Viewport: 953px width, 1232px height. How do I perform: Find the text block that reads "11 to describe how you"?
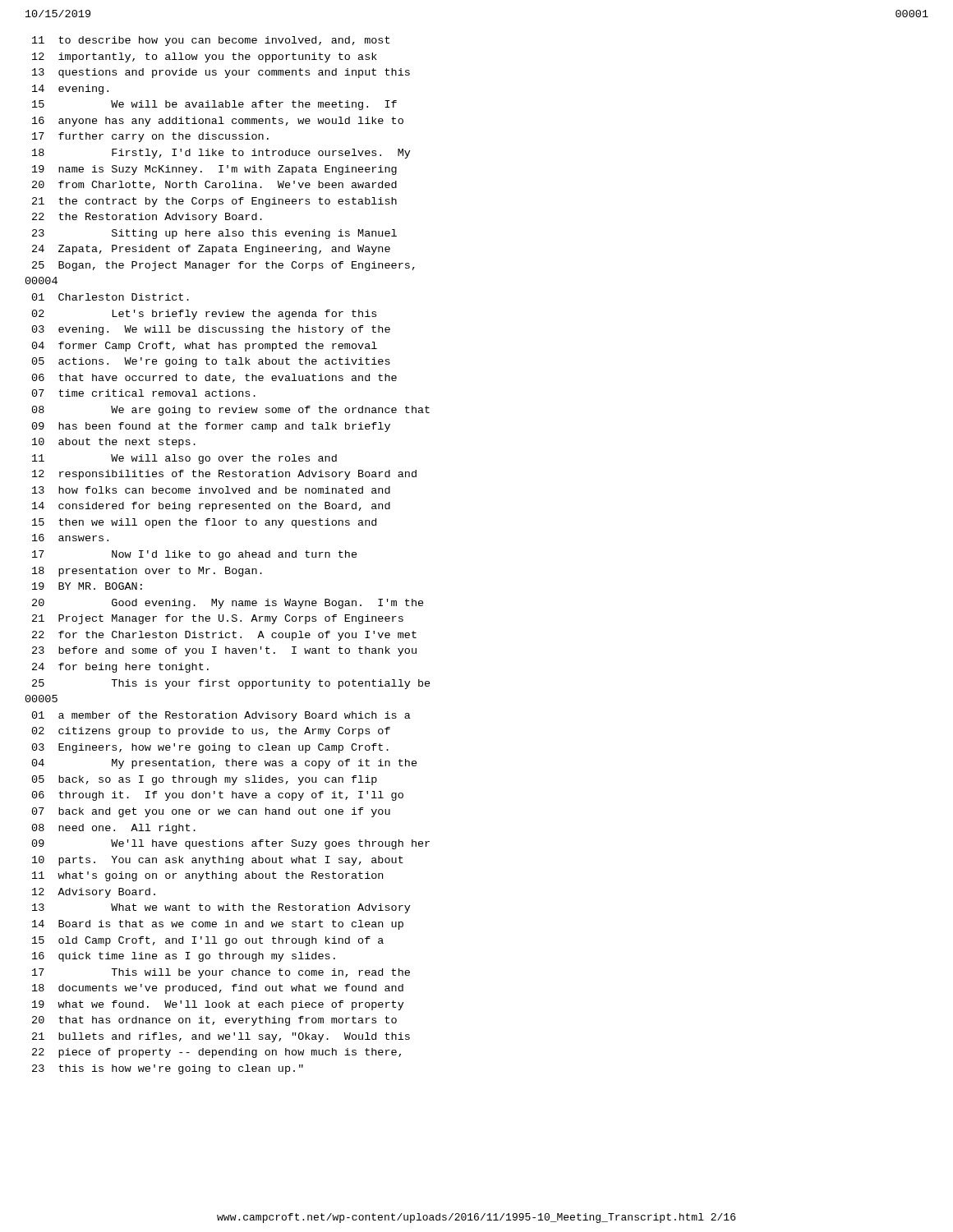[228, 555]
